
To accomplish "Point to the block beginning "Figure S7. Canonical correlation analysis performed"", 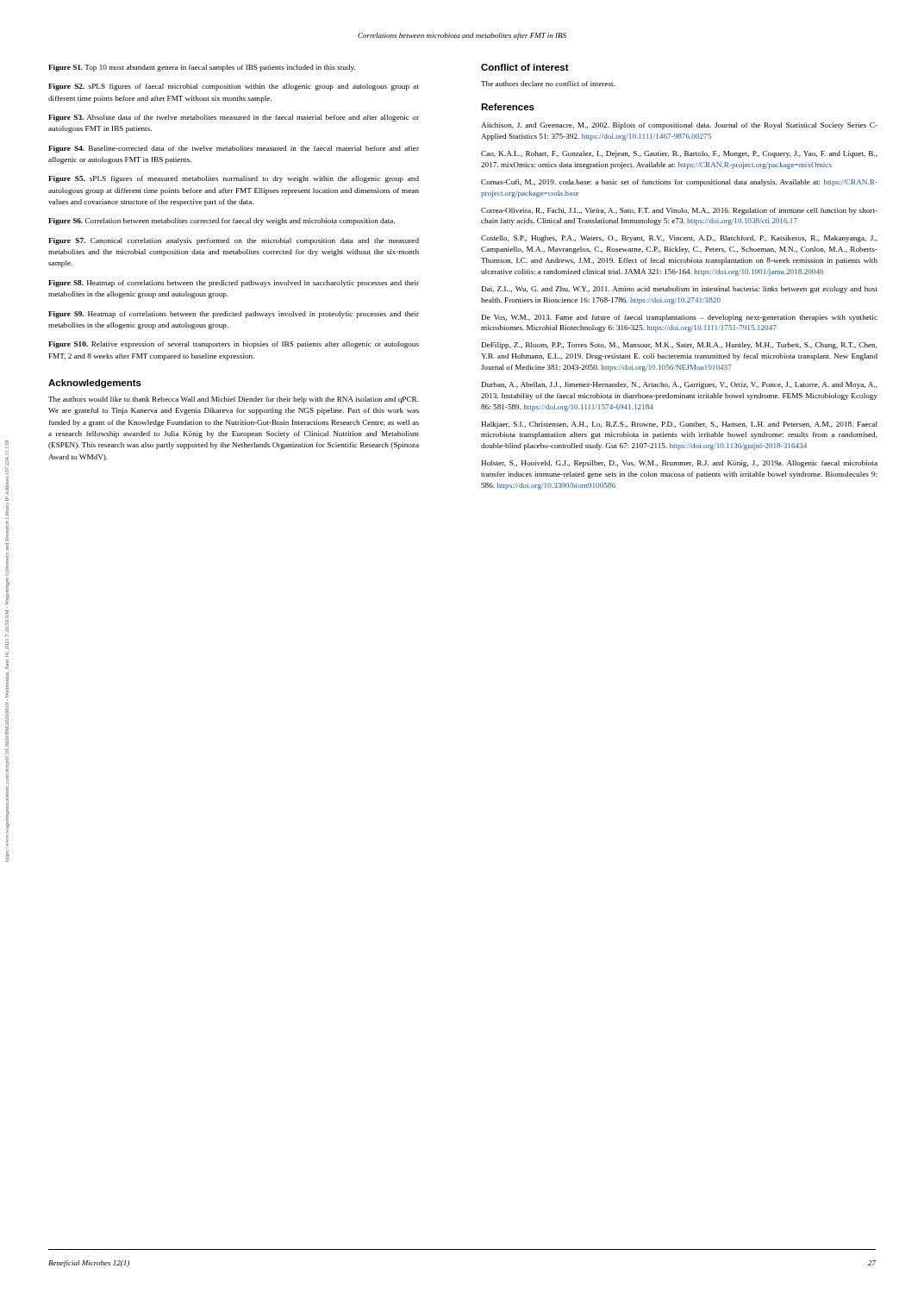I will (x=234, y=252).
